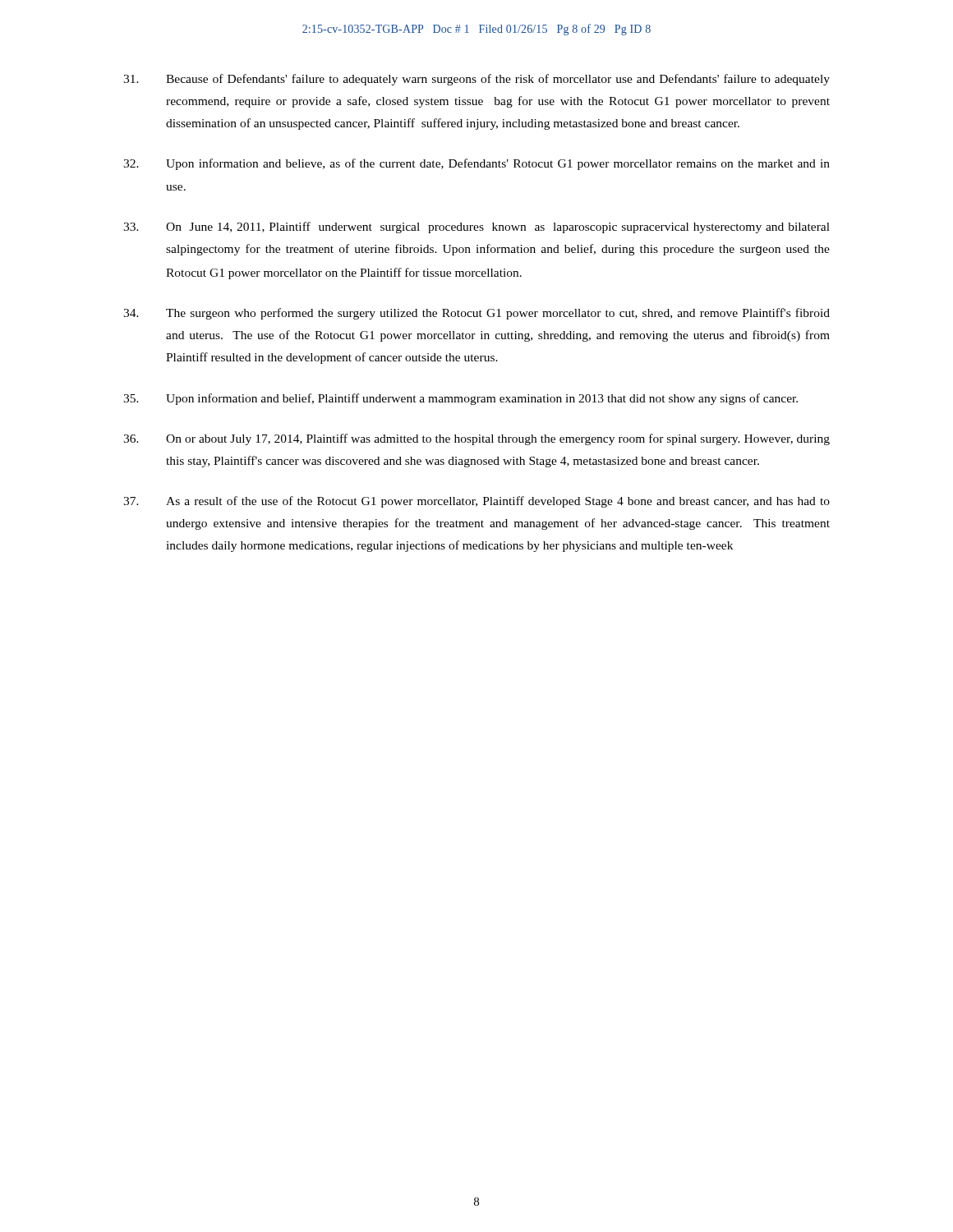
Task: Locate the block of text that opens with "32. Upon information"
Action: (476, 175)
